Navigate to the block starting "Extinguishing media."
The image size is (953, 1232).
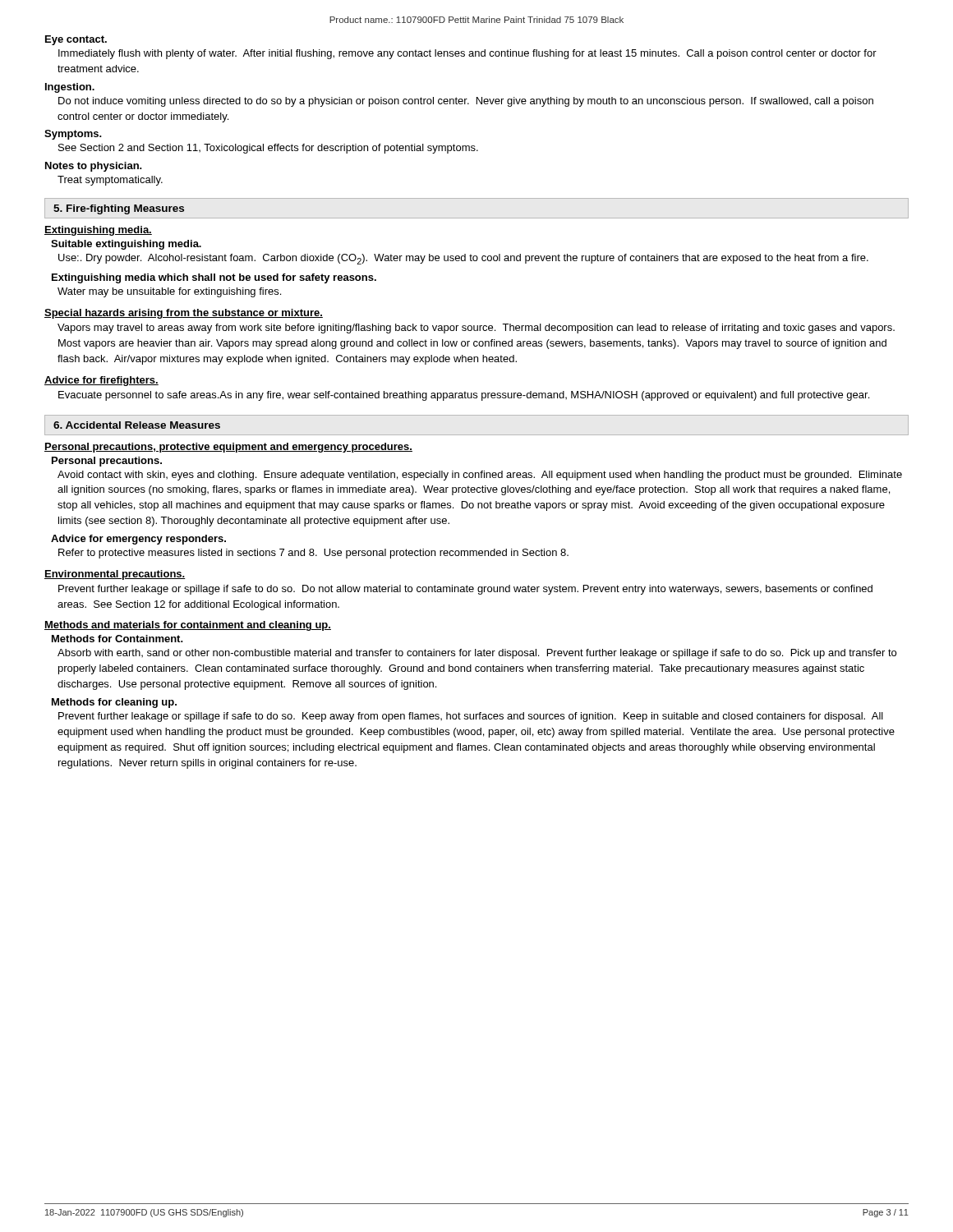(x=98, y=230)
